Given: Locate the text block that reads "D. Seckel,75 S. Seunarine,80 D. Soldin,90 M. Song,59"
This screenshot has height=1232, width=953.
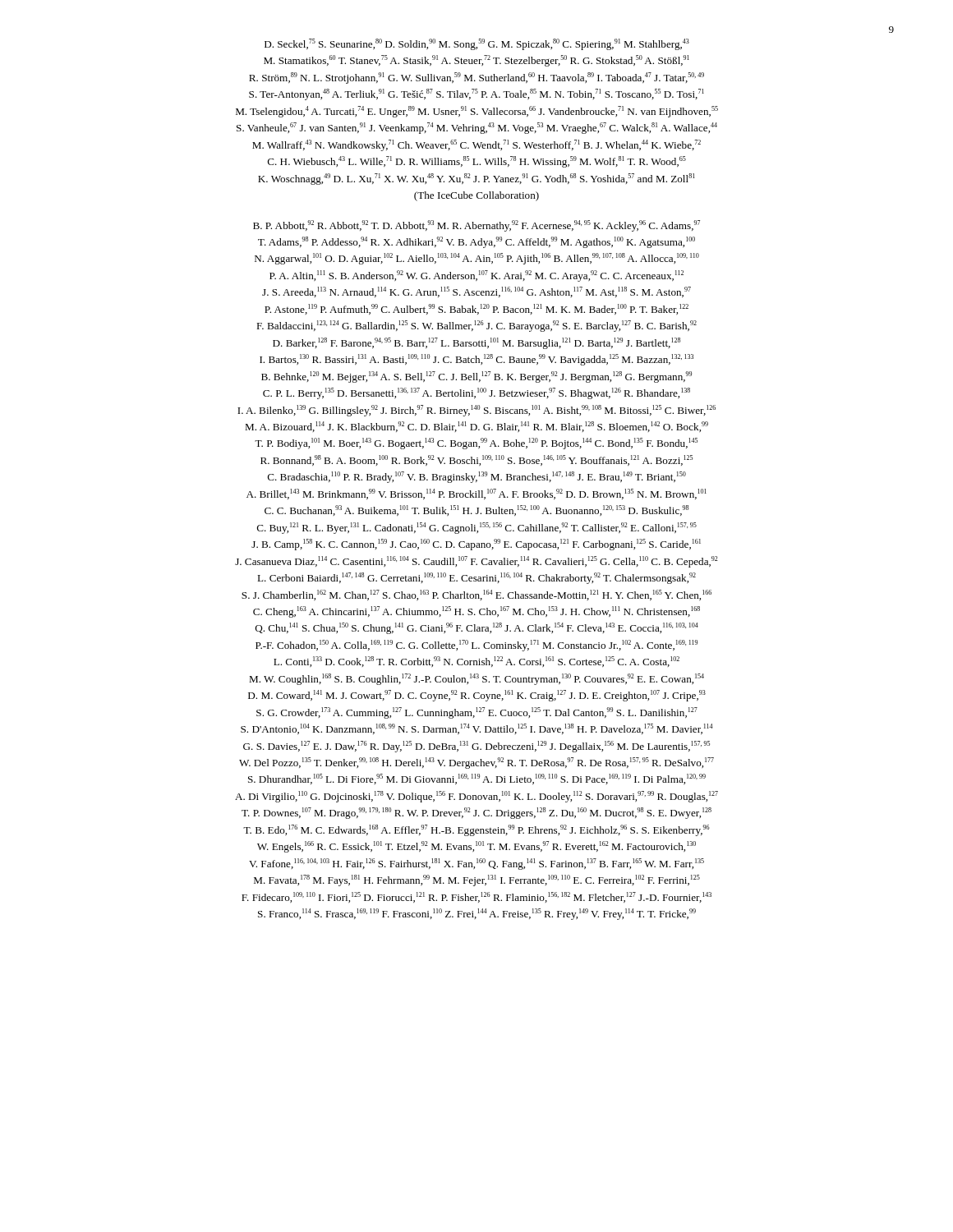Looking at the screenshot, I should point(476,120).
